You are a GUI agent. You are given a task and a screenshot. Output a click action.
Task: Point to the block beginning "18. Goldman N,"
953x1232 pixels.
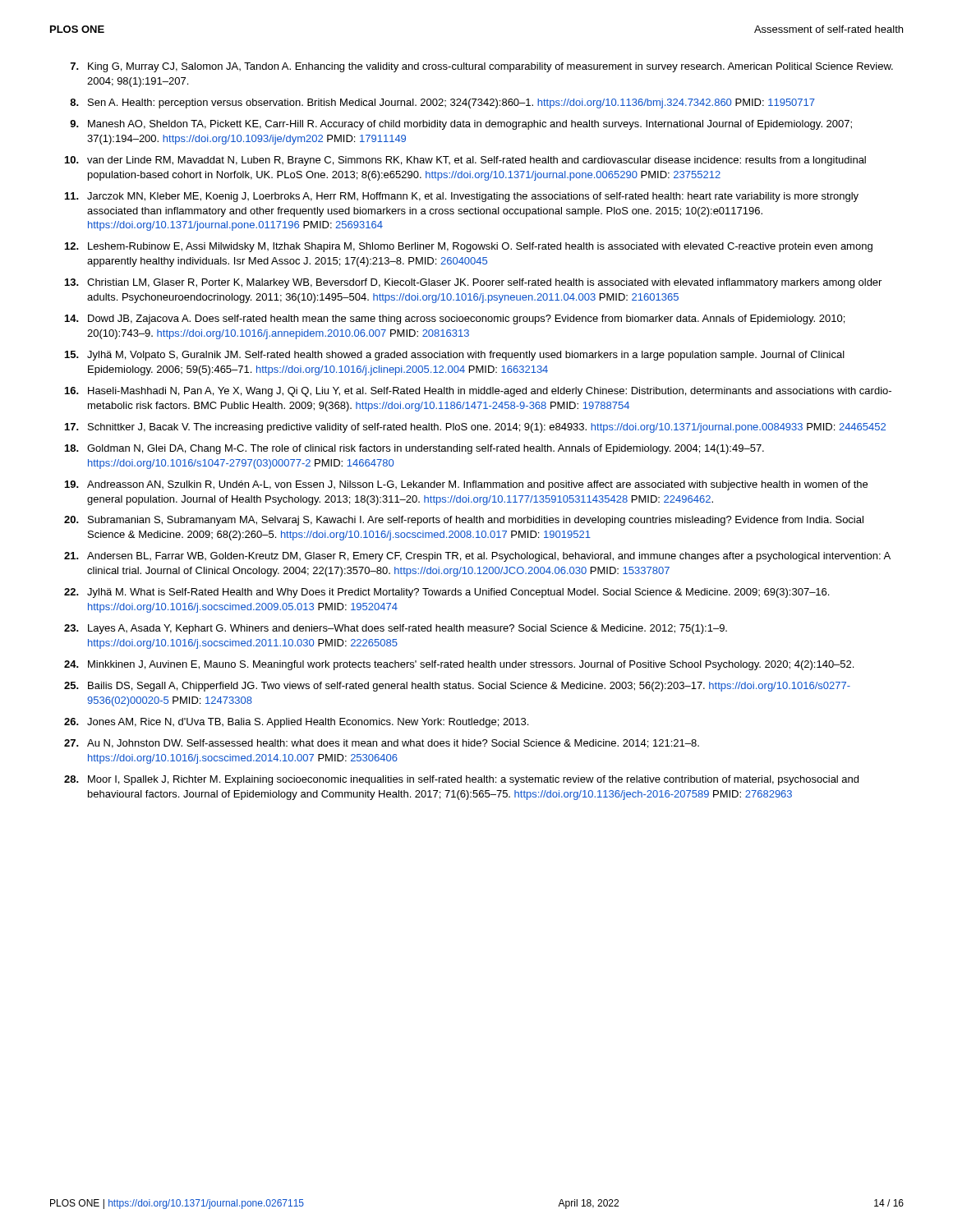476,456
